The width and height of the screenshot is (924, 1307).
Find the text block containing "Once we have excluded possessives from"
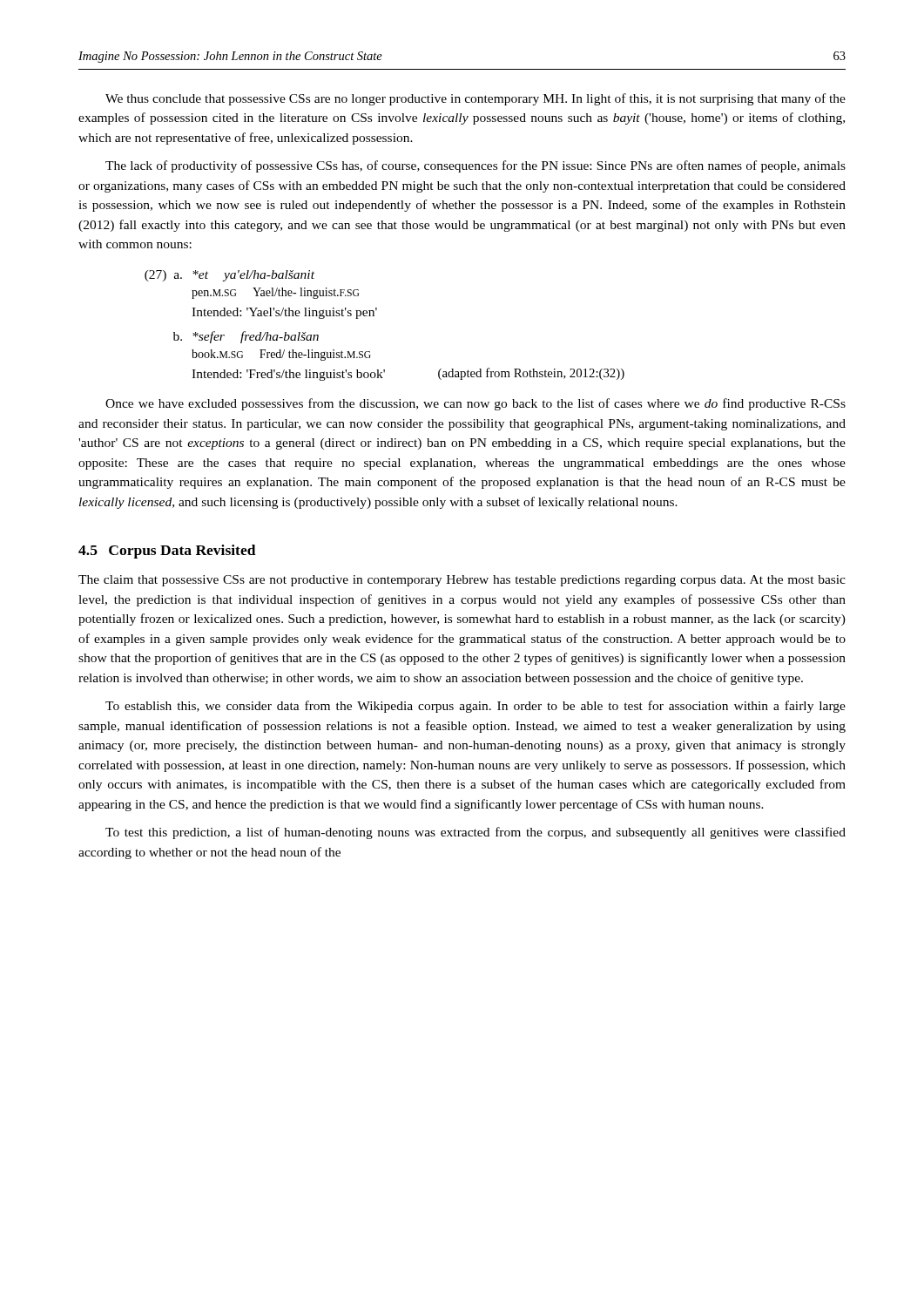pos(462,453)
